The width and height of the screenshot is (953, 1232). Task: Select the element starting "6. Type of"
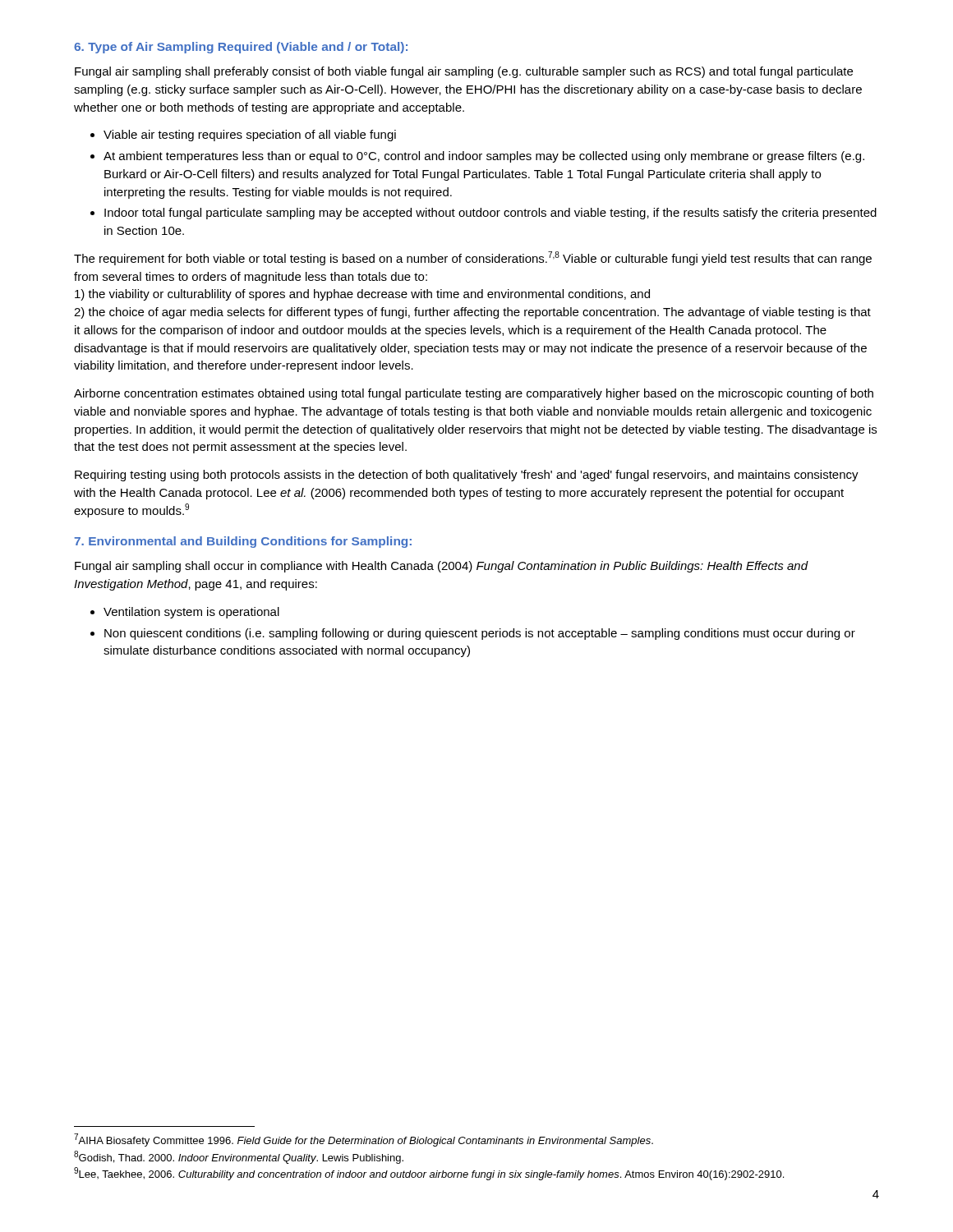(241, 46)
